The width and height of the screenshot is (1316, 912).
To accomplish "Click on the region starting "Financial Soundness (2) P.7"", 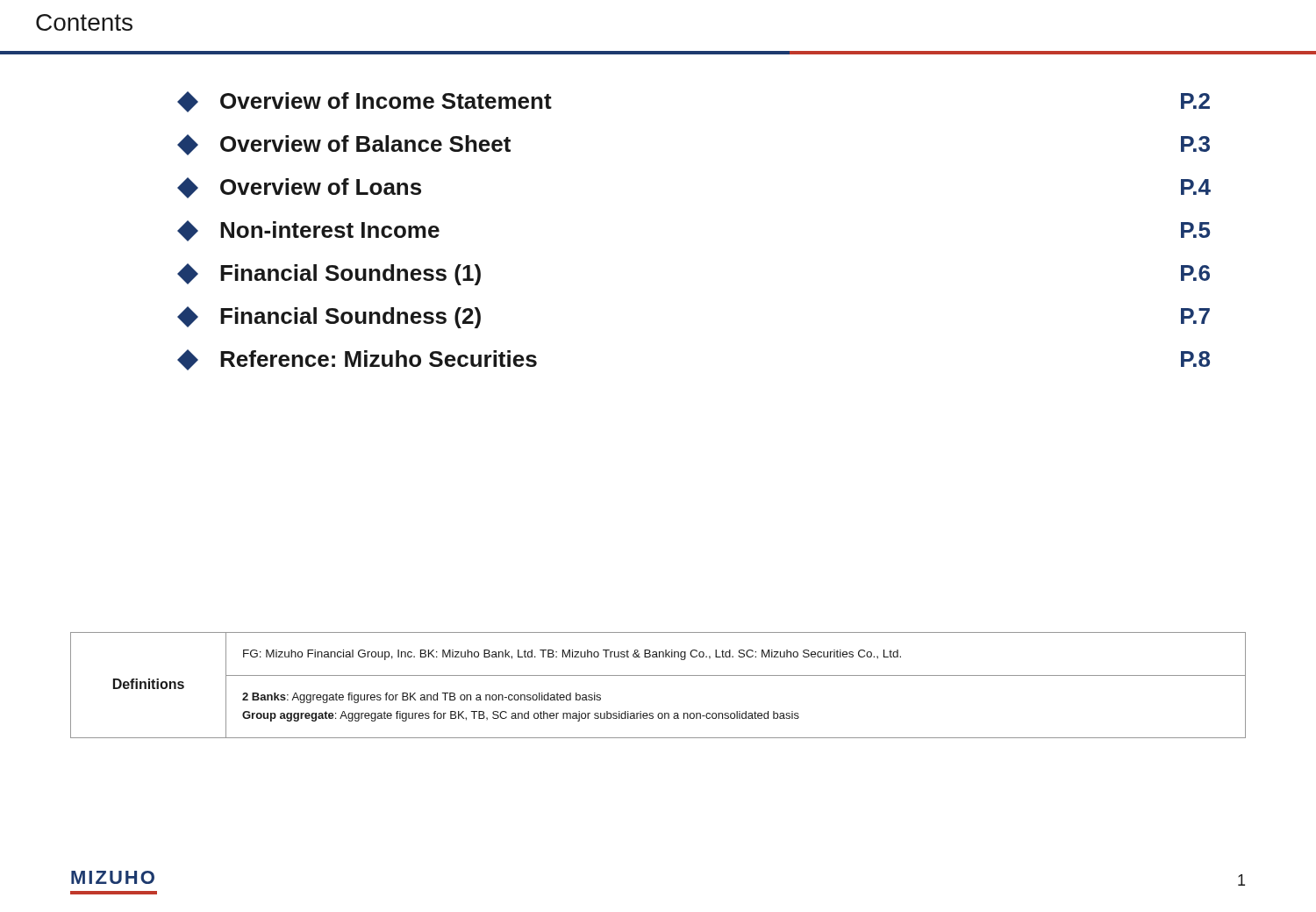I will 333,317.
